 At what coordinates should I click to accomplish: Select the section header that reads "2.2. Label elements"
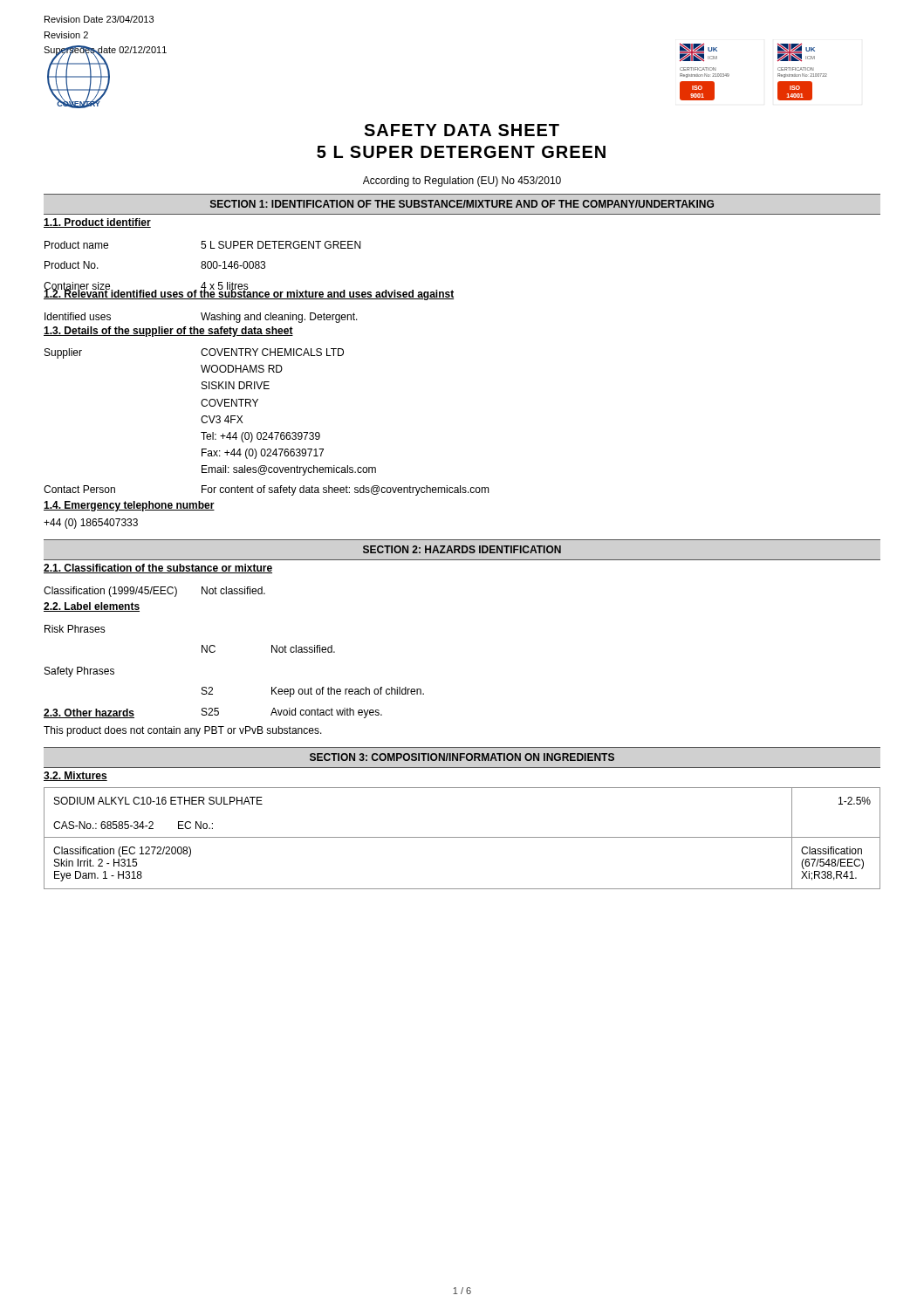click(92, 607)
